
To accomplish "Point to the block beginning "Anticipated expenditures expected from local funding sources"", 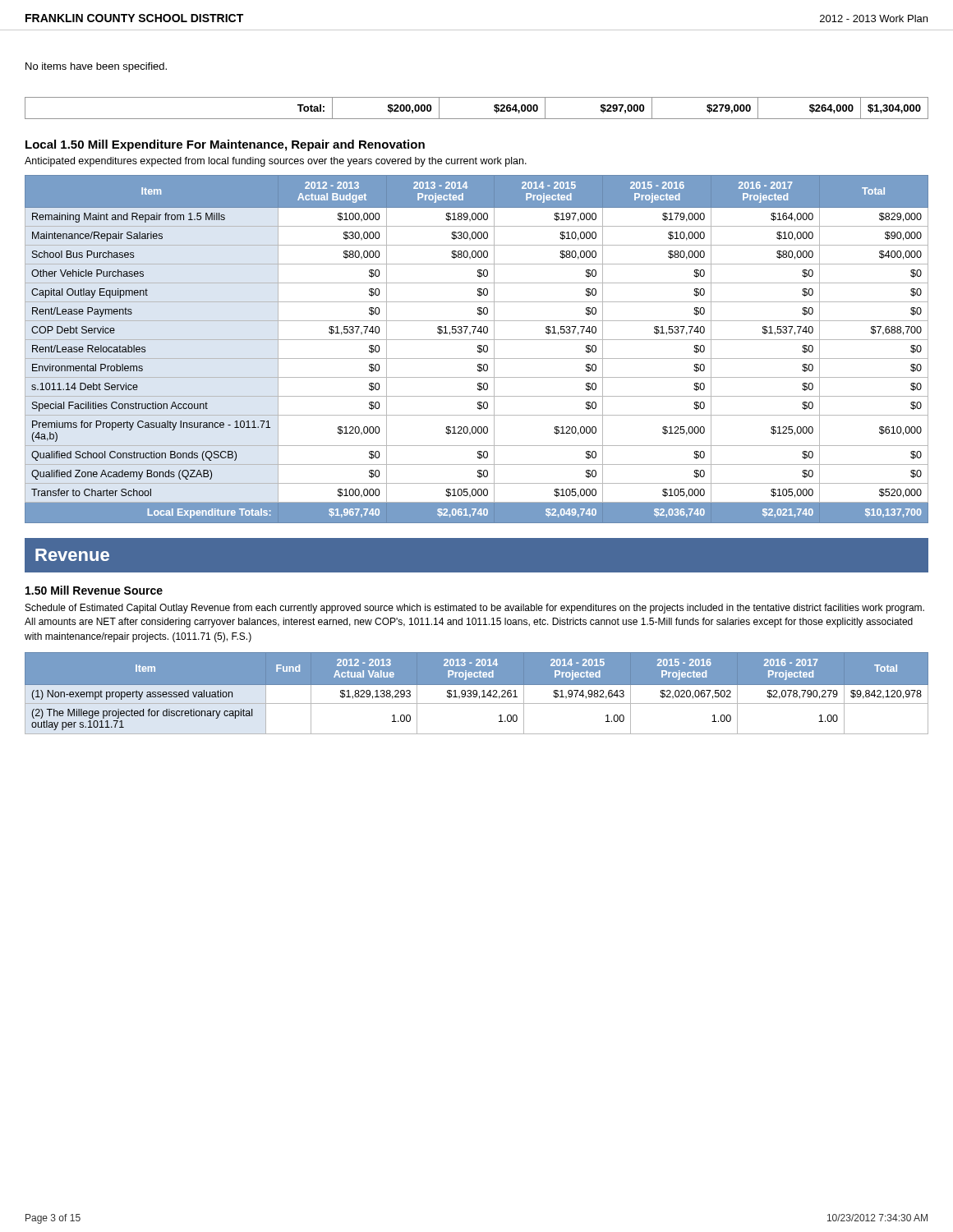I will [276, 161].
